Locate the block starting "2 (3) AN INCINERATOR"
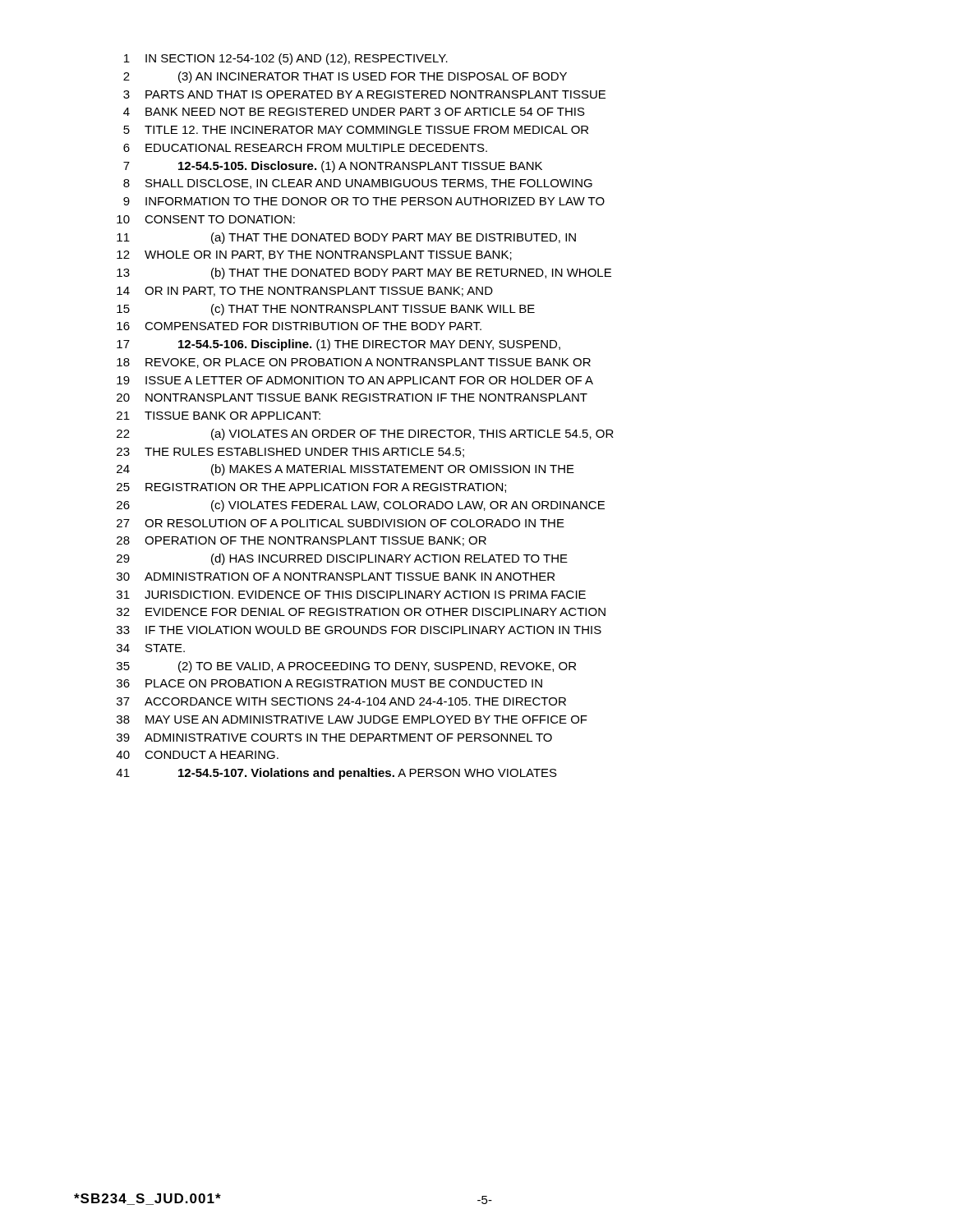 pyautogui.click(x=489, y=76)
